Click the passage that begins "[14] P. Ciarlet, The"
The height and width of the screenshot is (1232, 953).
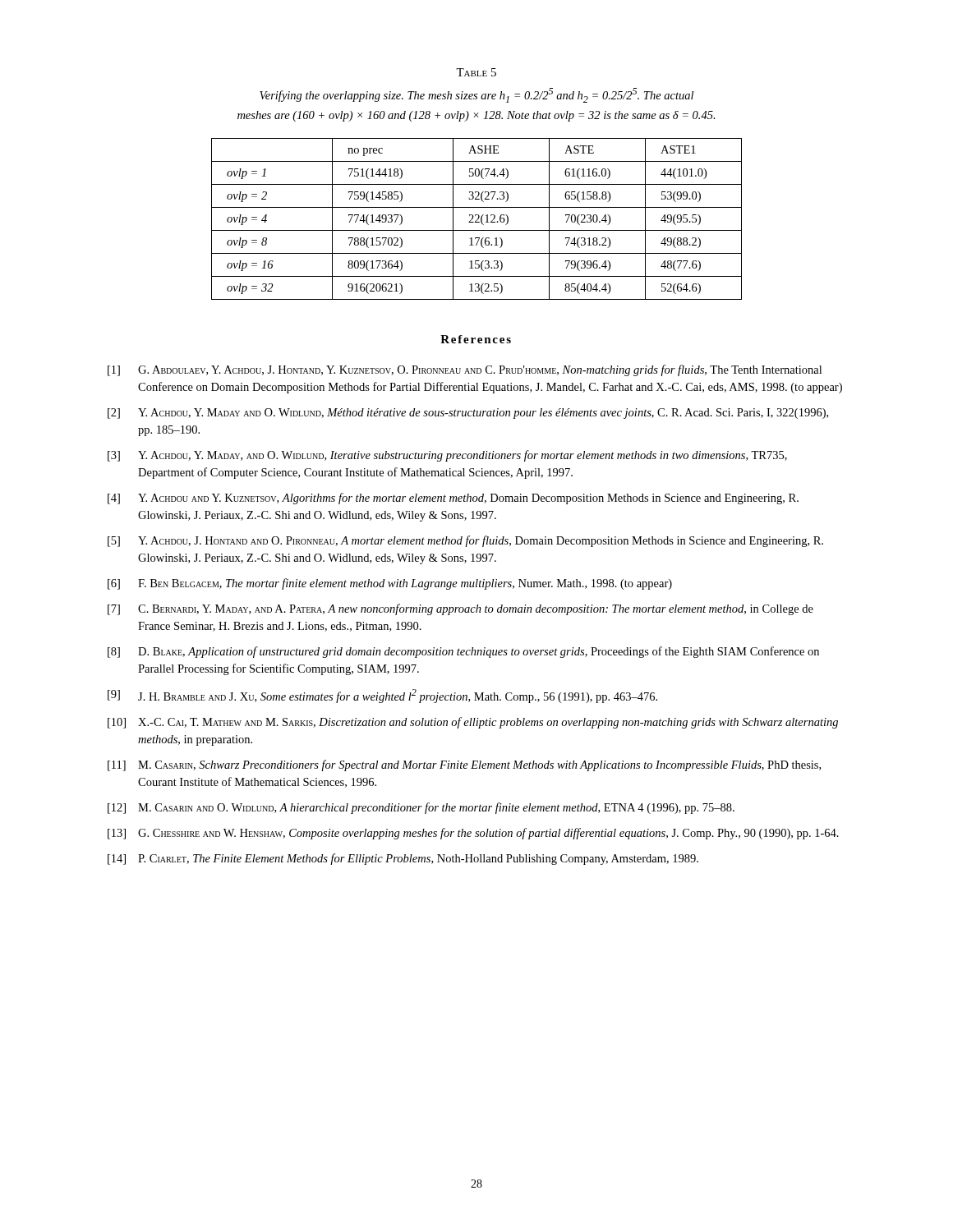tap(476, 859)
